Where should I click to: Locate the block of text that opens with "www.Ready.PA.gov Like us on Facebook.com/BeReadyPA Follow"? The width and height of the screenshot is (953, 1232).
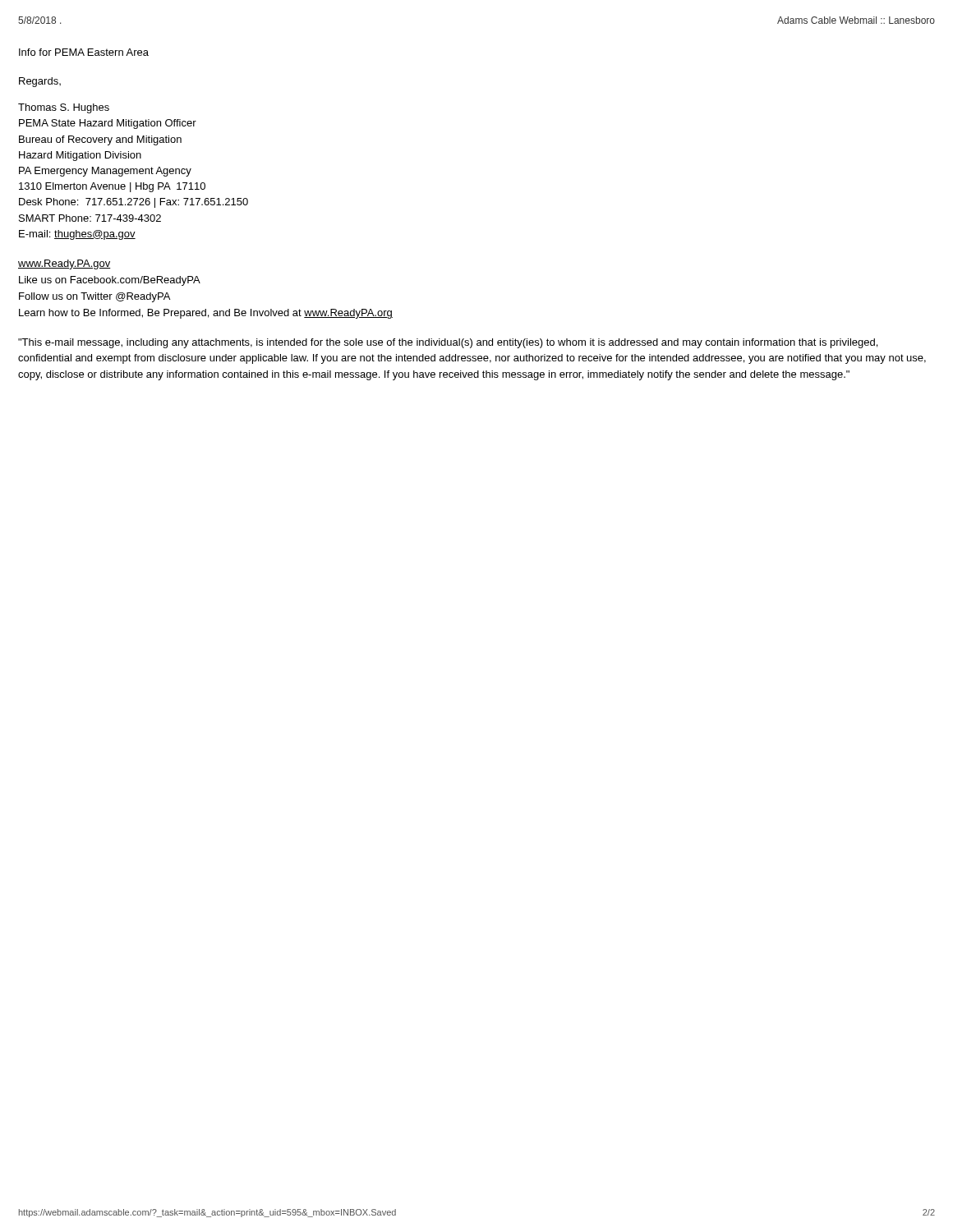[x=64, y=264]
